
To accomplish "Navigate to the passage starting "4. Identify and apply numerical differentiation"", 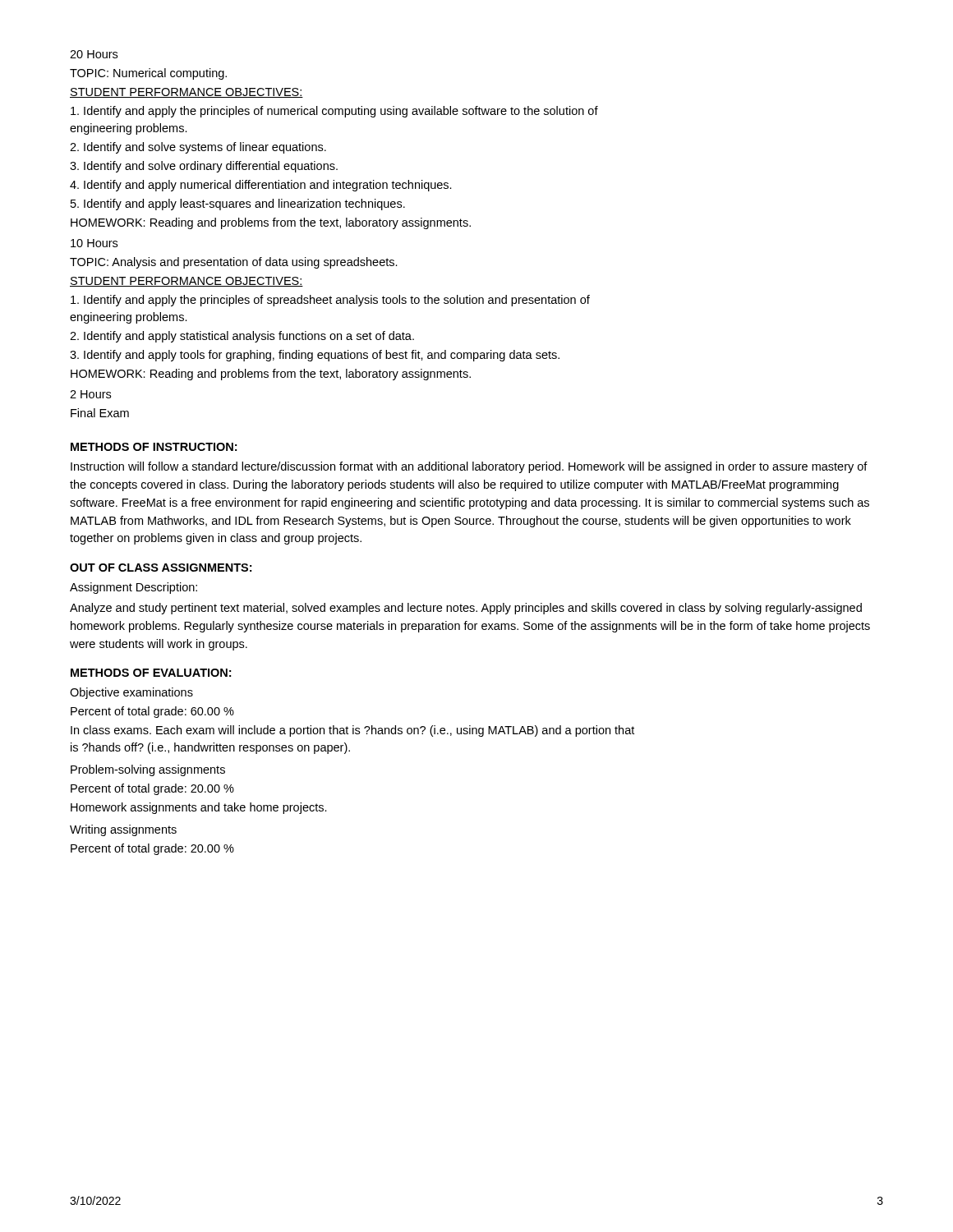I will (261, 185).
